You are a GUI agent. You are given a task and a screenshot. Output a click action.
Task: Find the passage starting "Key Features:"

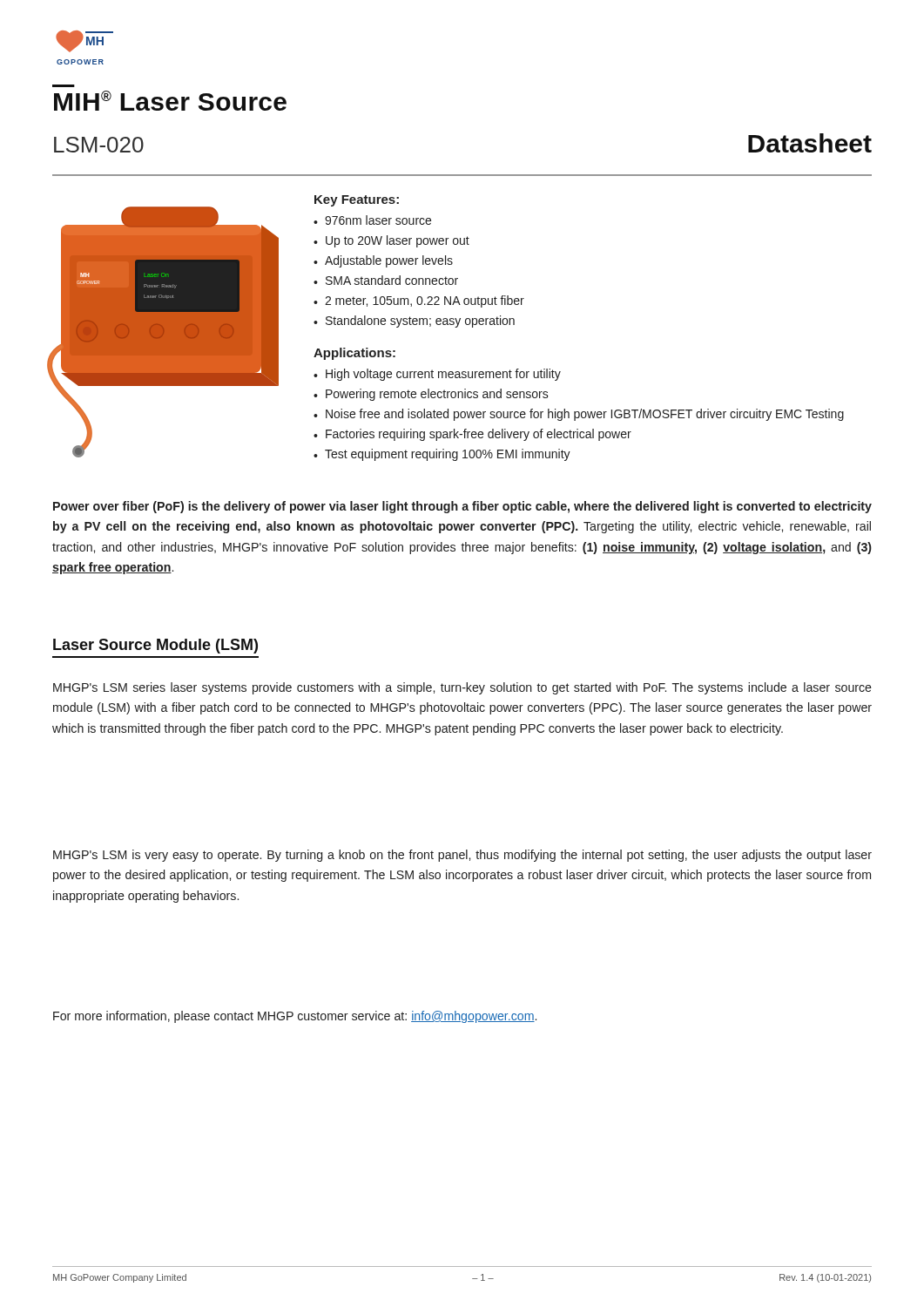[x=357, y=199]
